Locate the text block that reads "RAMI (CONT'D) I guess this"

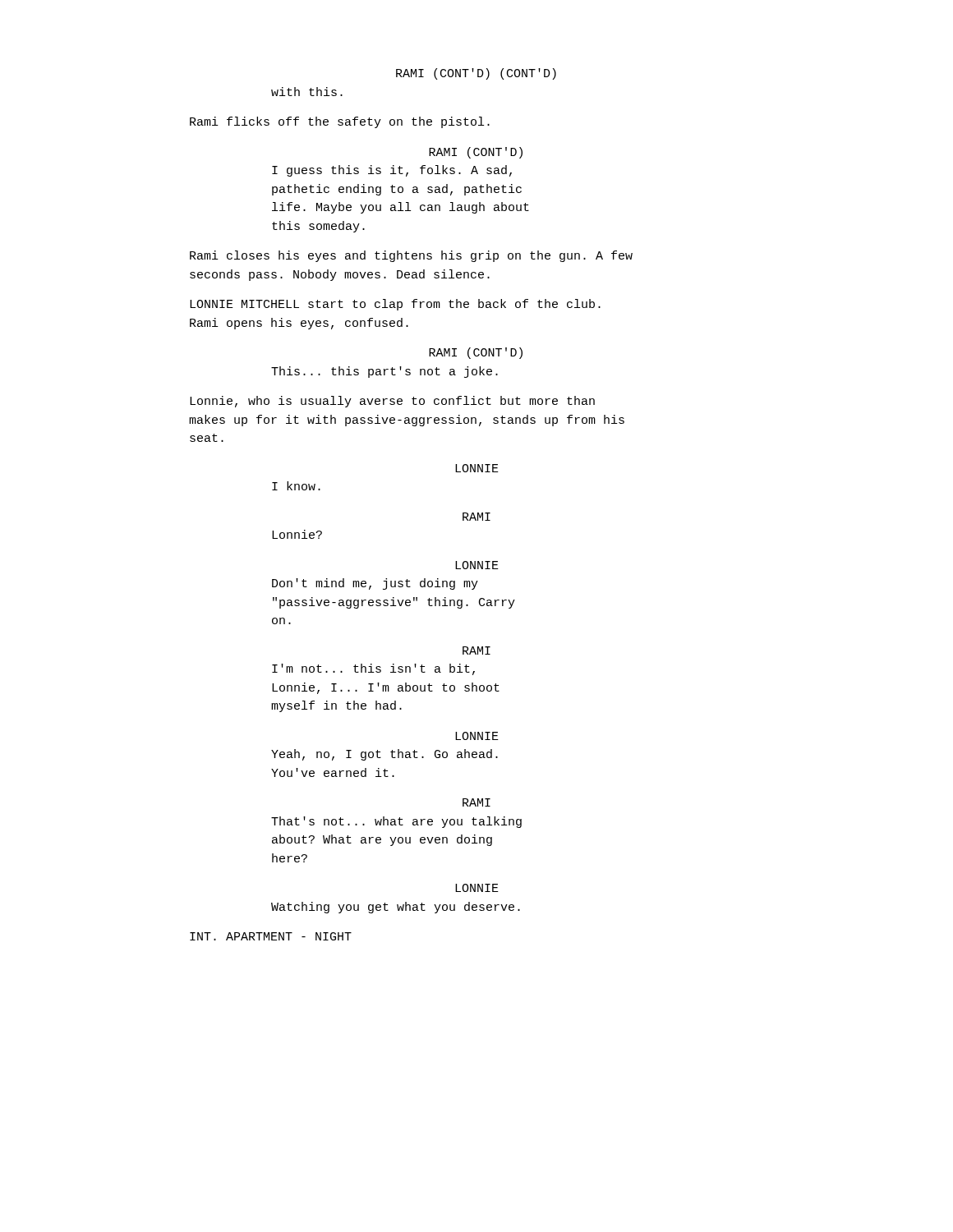(x=476, y=190)
